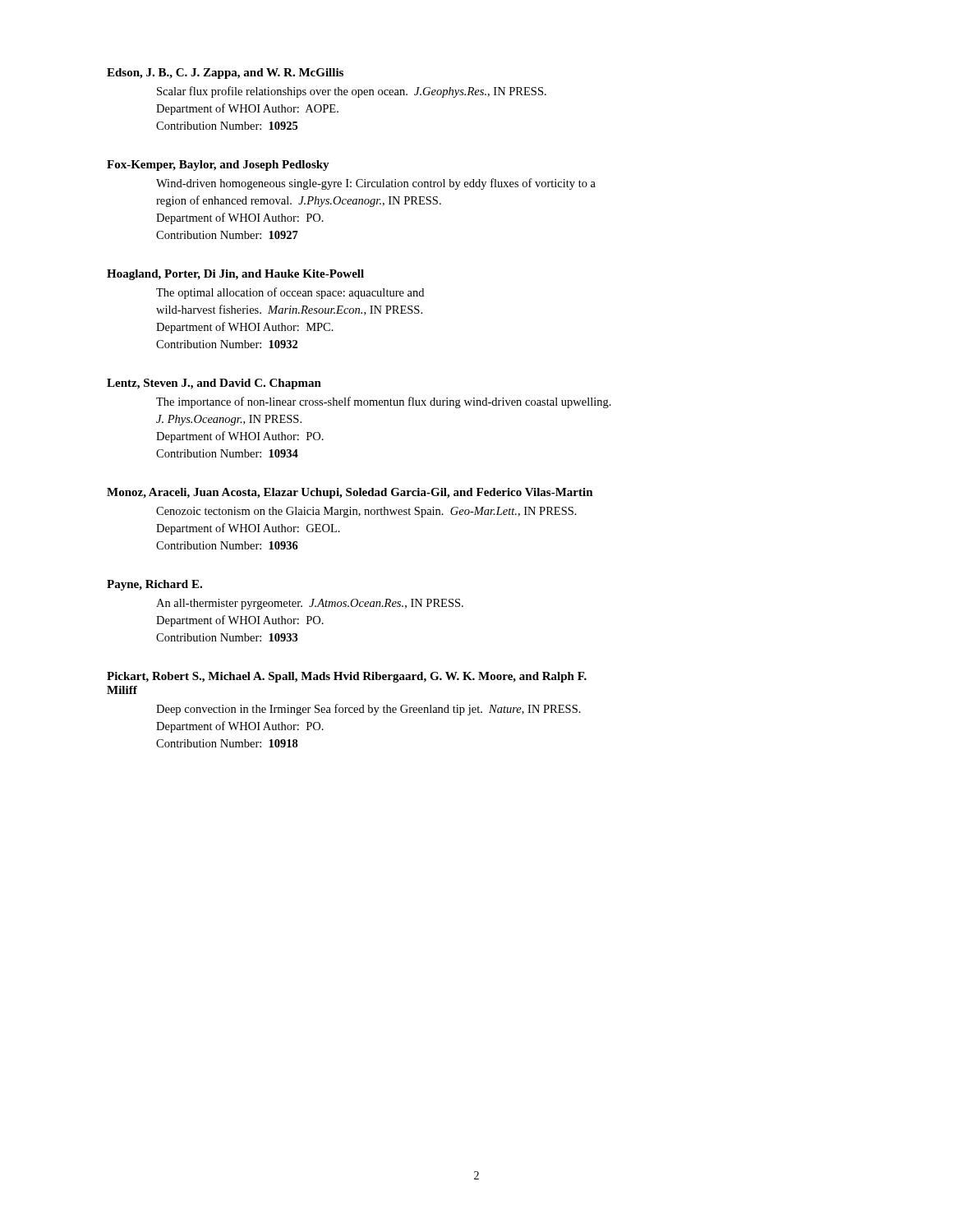
Task: Click on the list item that says "Hoagland, Porter, Di Jin,"
Action: click(235, 275)
